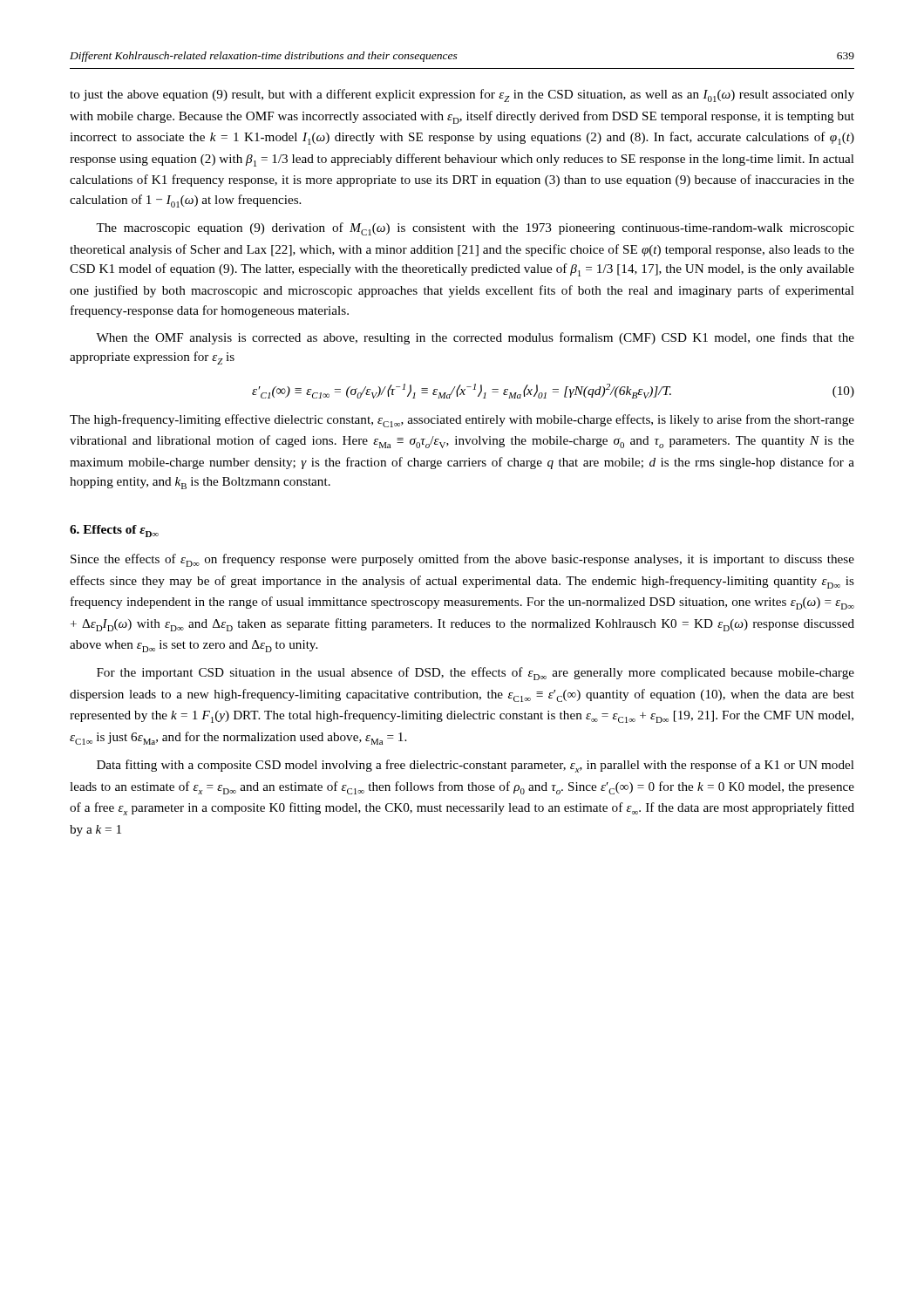This screenshot has width=924, height=1308.
Task: Click on the region starting "Since the effects of"
Action: pos(462,603)
